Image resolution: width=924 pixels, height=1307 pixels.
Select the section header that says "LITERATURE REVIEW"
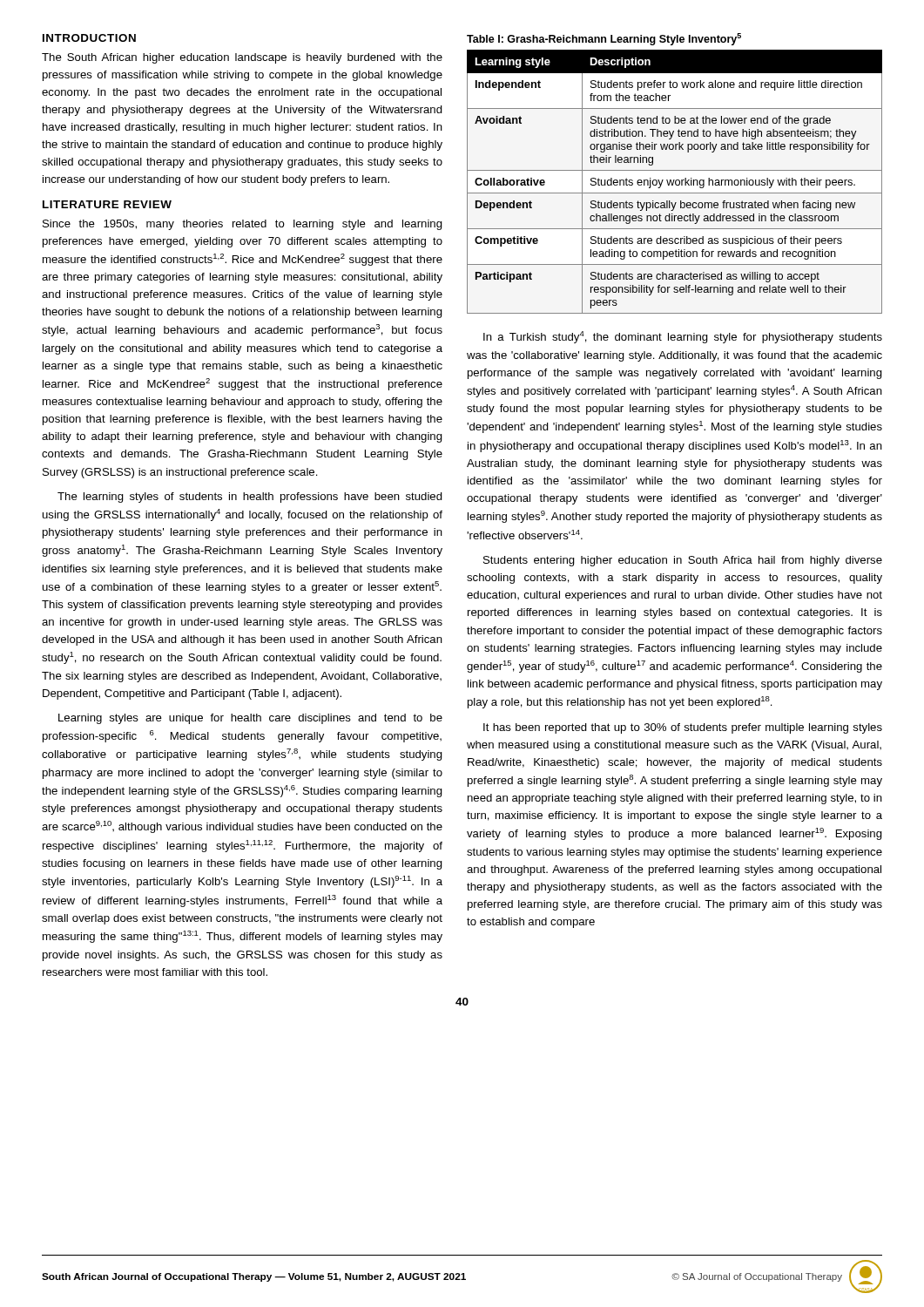[x=107, y=204]
